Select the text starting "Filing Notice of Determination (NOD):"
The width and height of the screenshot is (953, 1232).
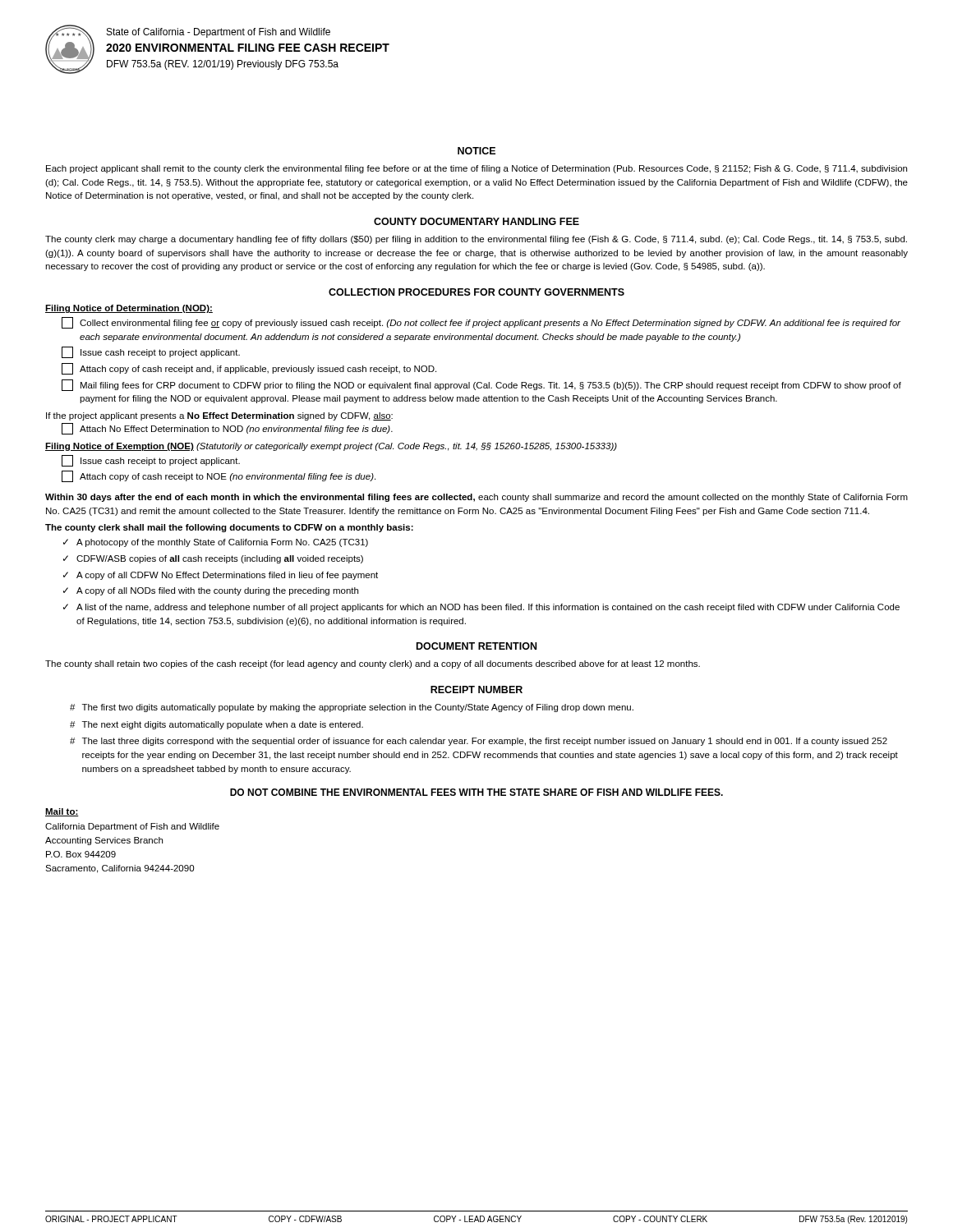[x=129, y=308]
